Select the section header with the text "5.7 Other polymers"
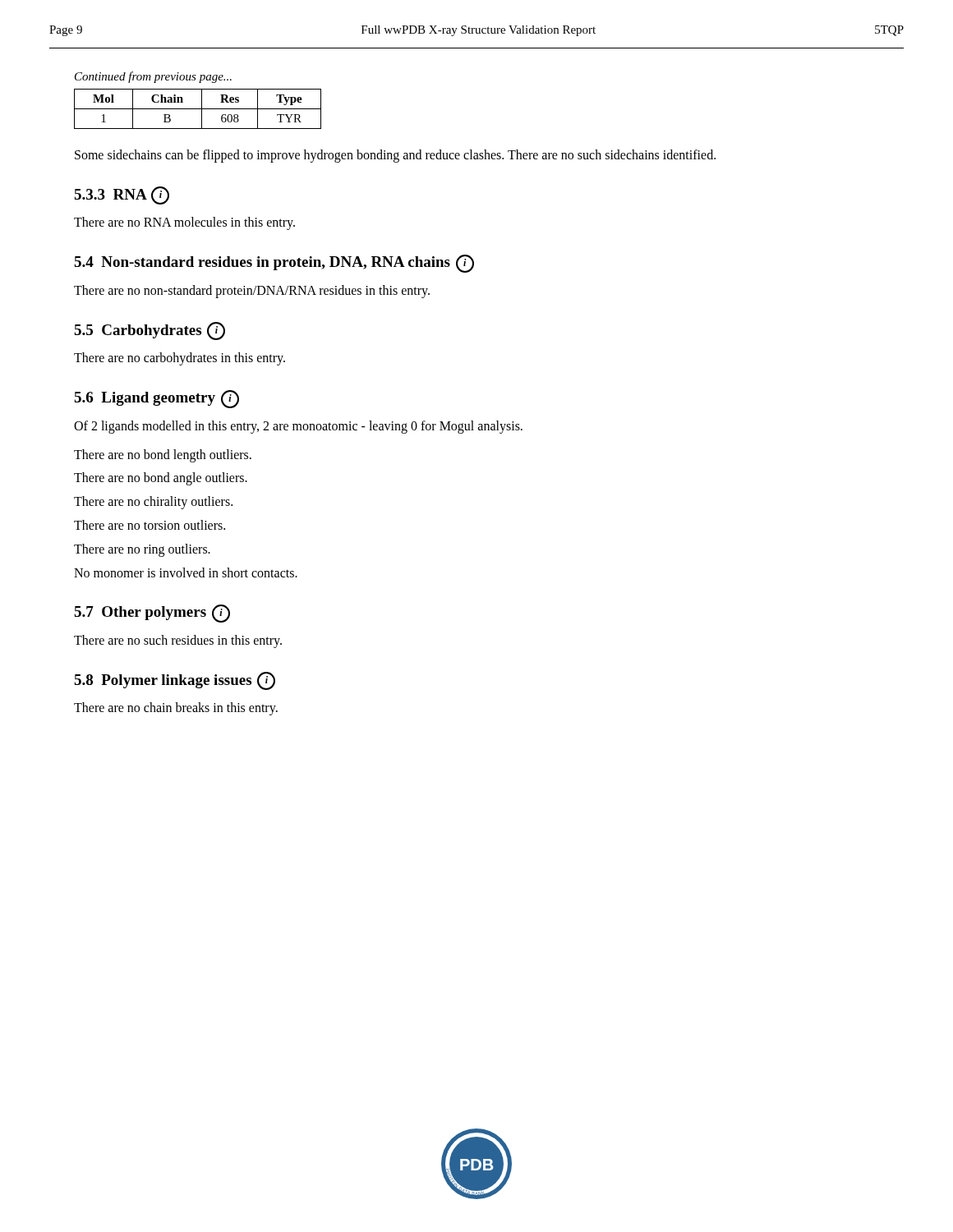 point(152,613)
